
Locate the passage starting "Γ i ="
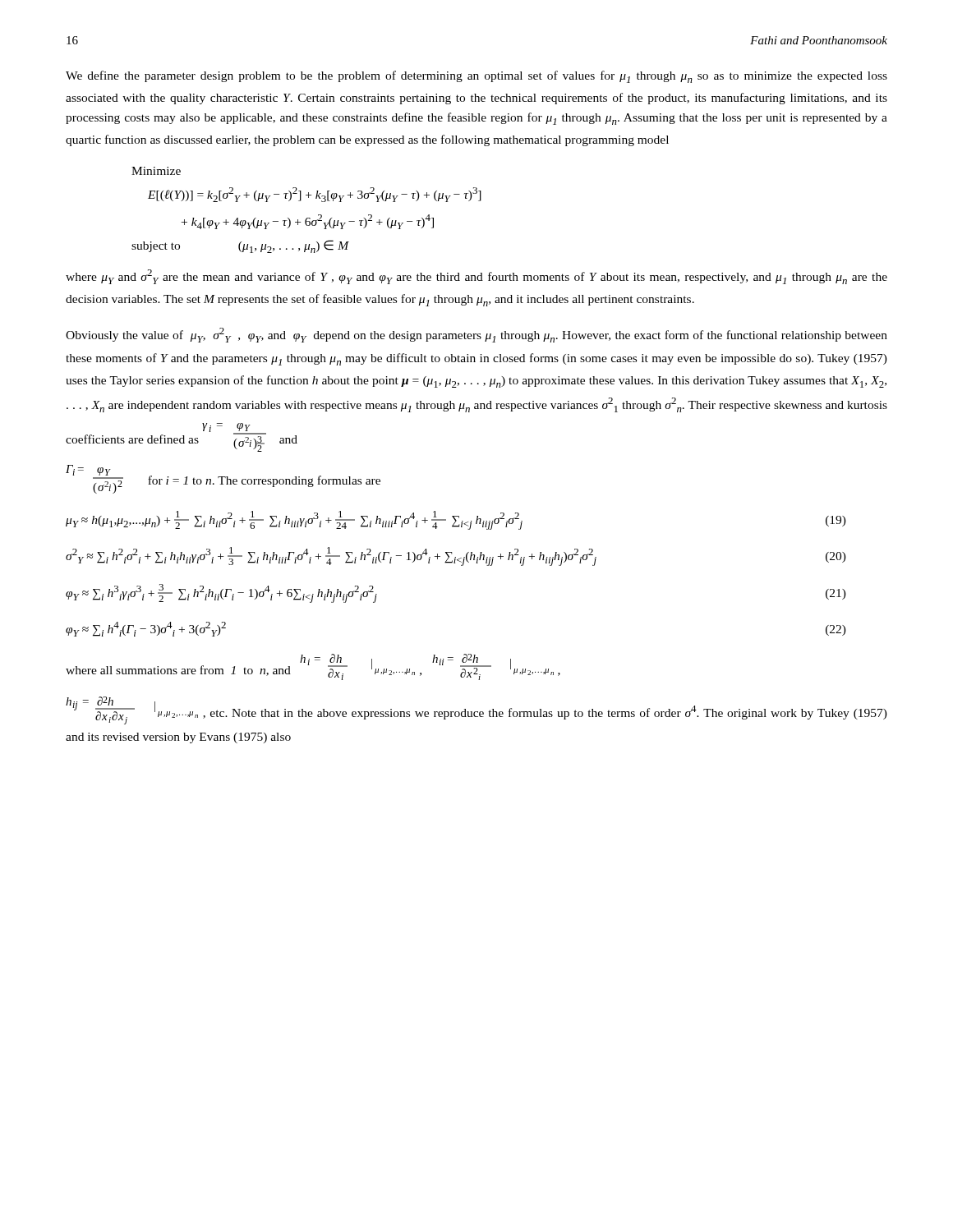(223, 479)
